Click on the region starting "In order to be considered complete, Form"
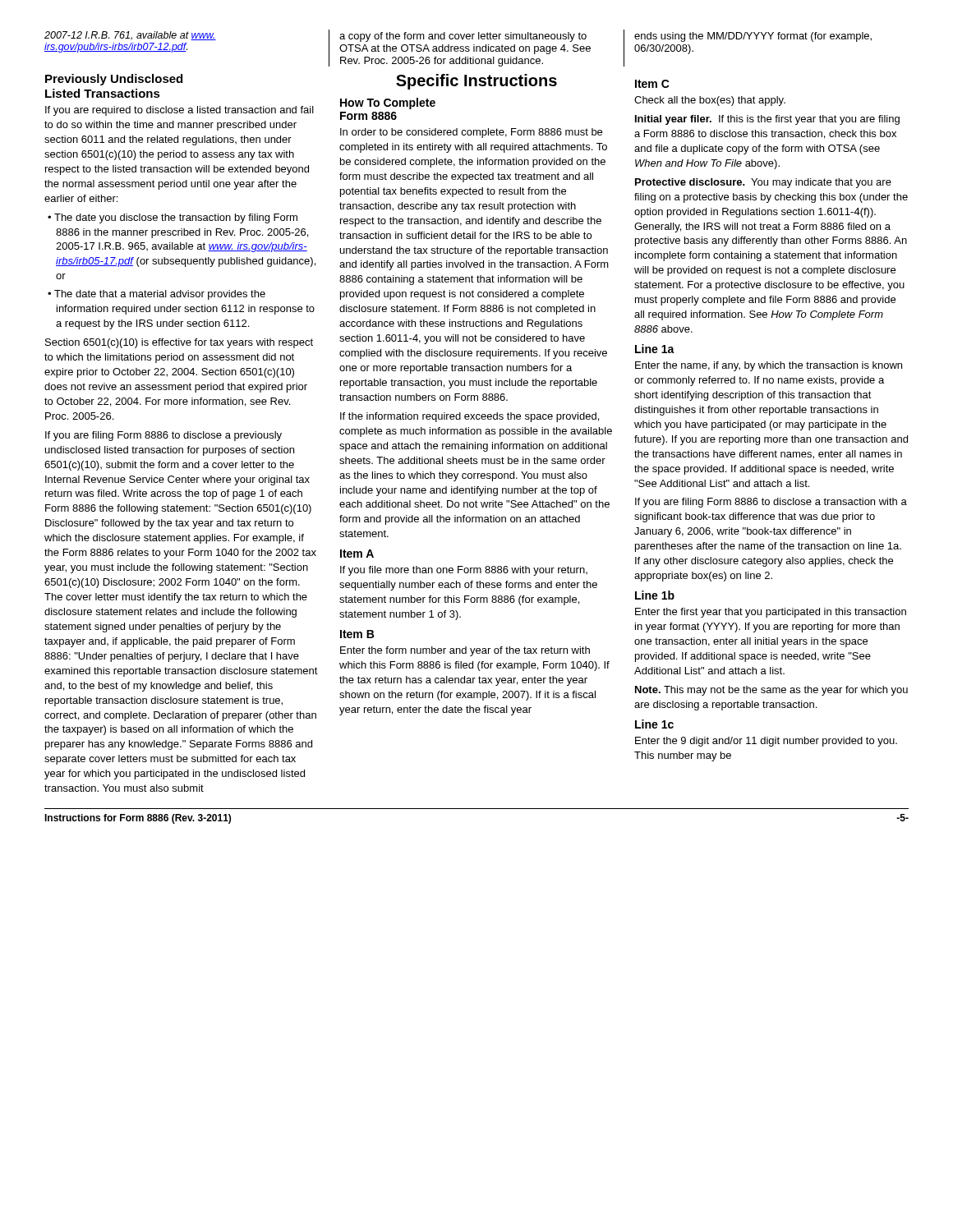The width and height of the screenshot is (953, 1232). [476, 333]
